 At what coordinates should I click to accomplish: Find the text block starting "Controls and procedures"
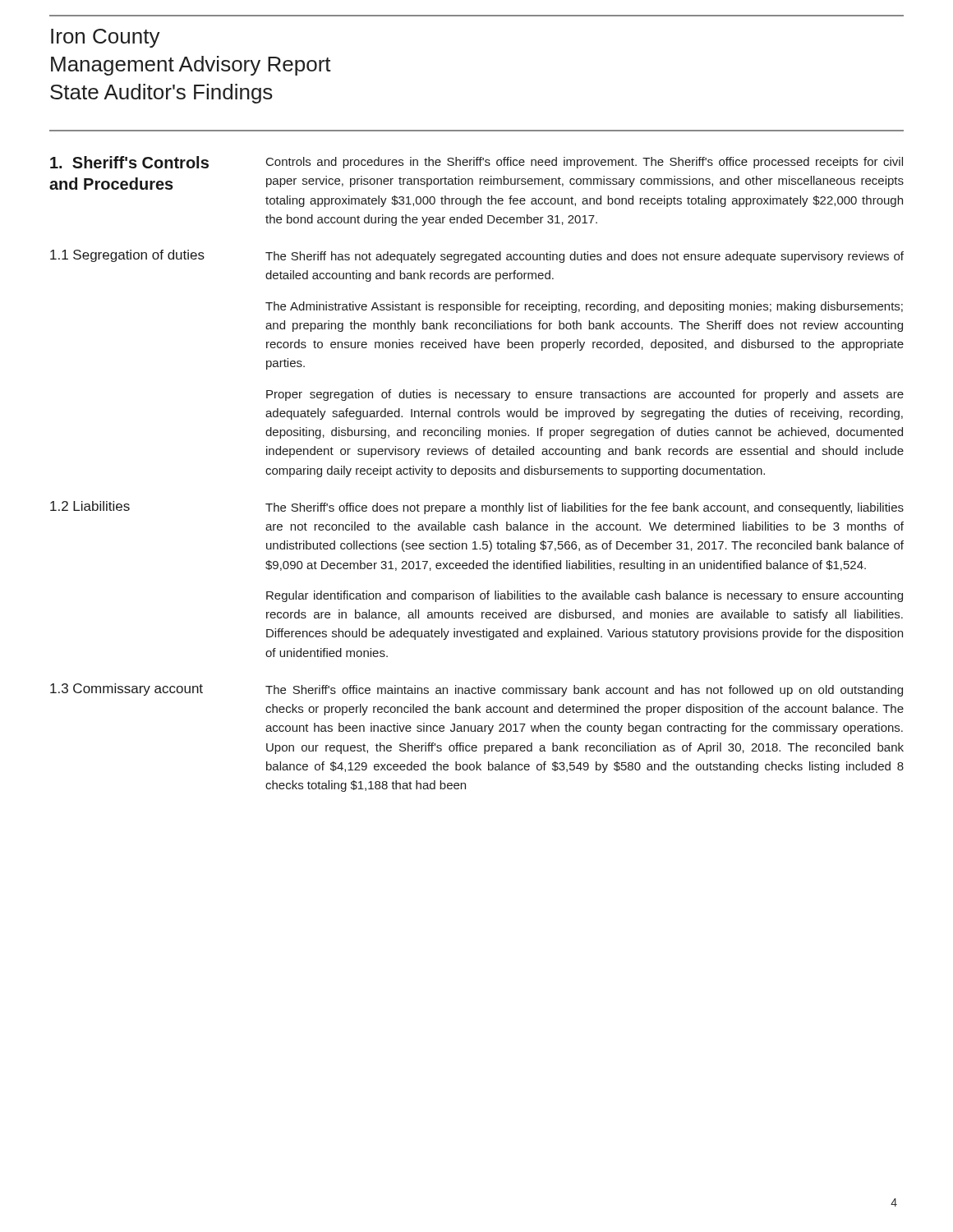click(585, 190)
